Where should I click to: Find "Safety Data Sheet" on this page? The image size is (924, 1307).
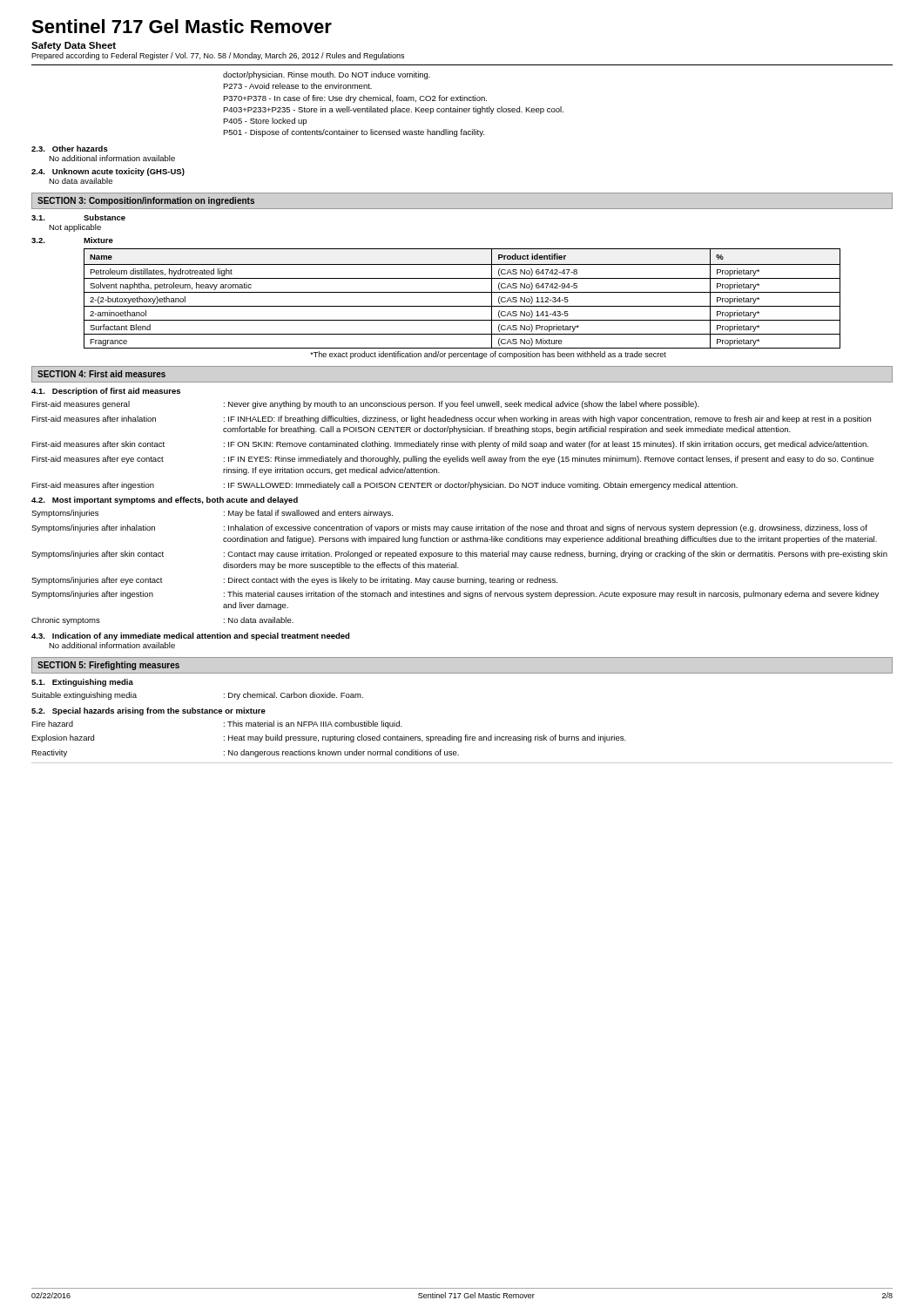click(x=74, y=45)
